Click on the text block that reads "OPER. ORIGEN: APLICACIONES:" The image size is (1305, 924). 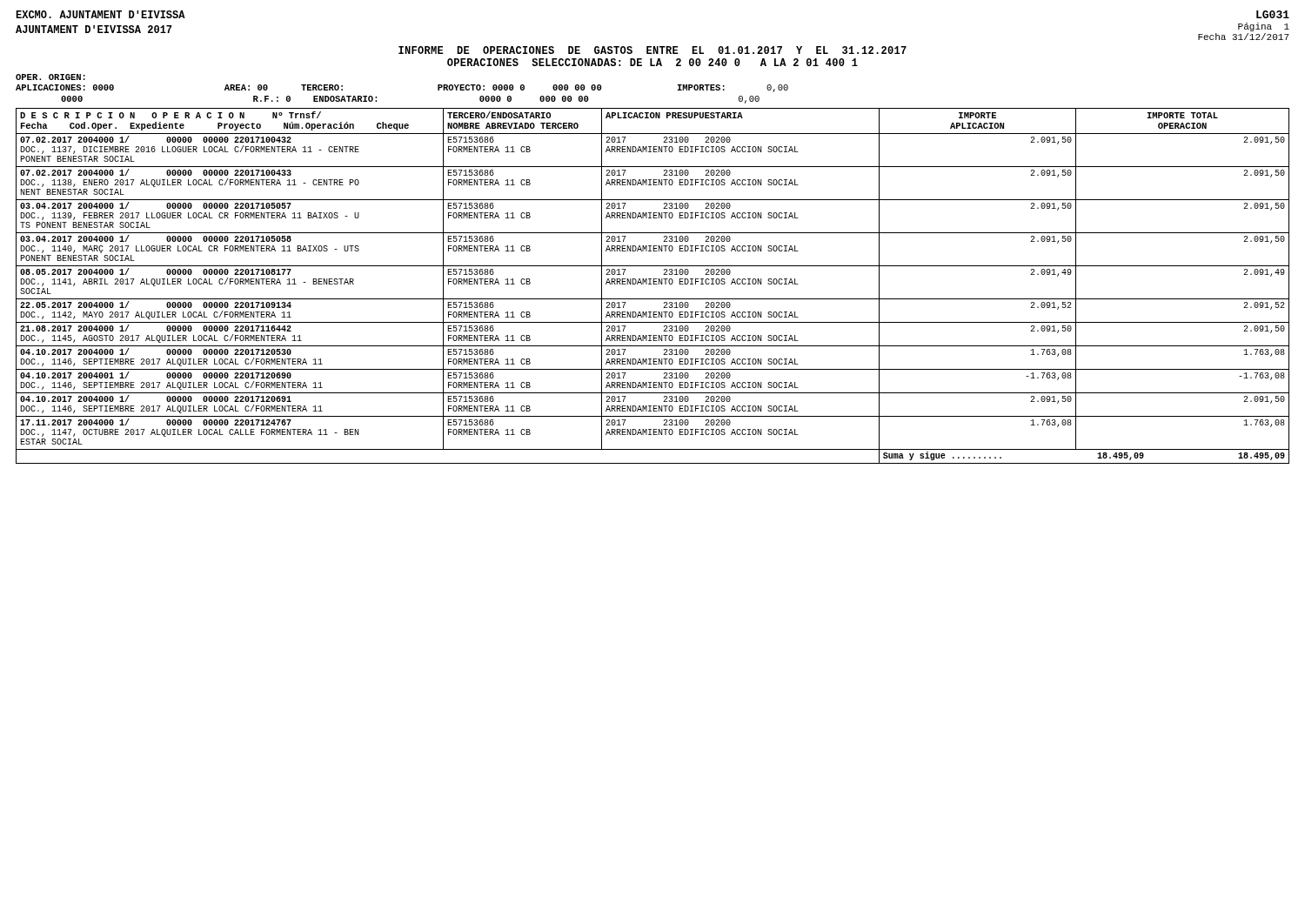pyautogui.click(x=50, y=77)
